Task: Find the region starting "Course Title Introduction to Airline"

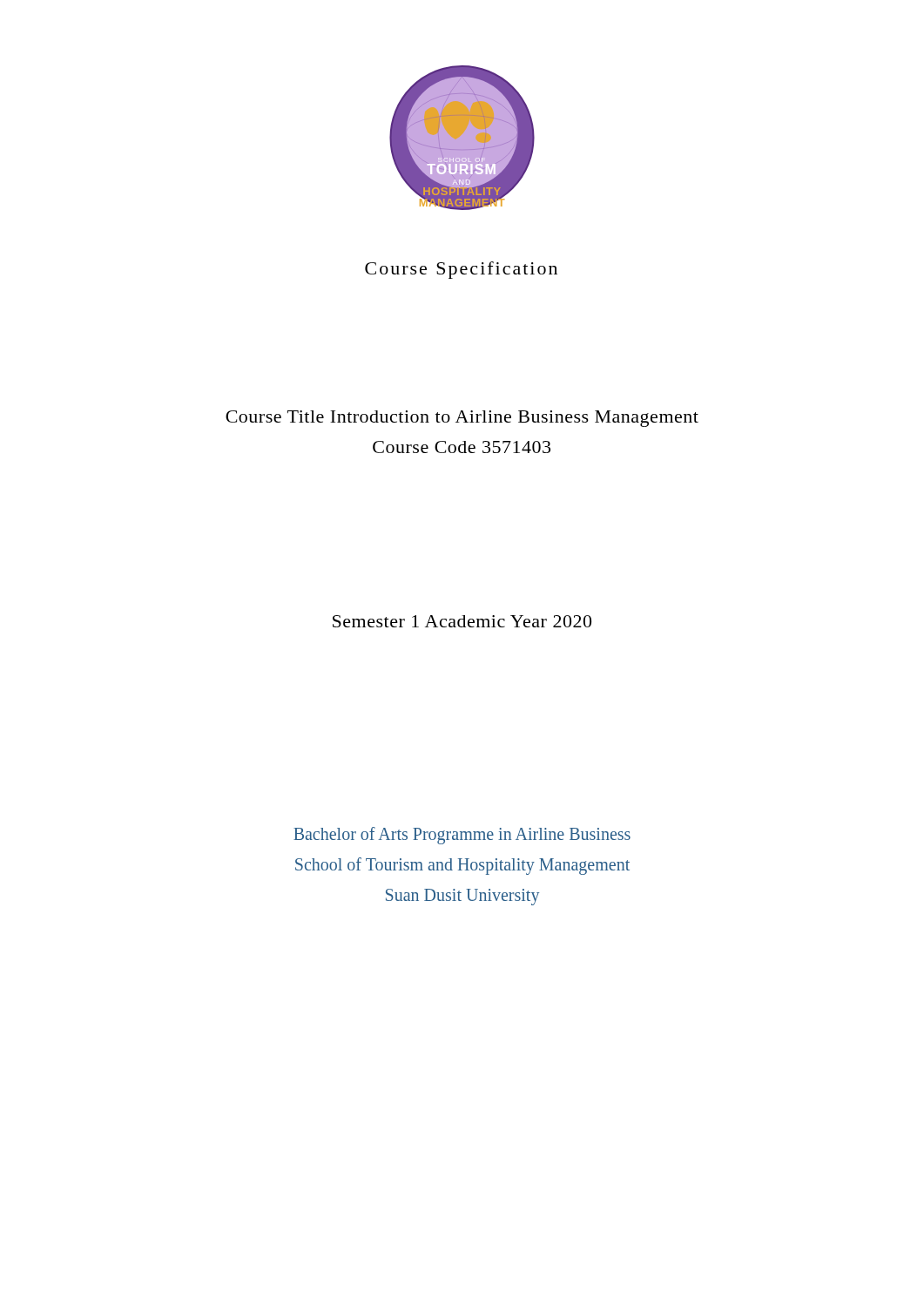Action: click(462, 432)
